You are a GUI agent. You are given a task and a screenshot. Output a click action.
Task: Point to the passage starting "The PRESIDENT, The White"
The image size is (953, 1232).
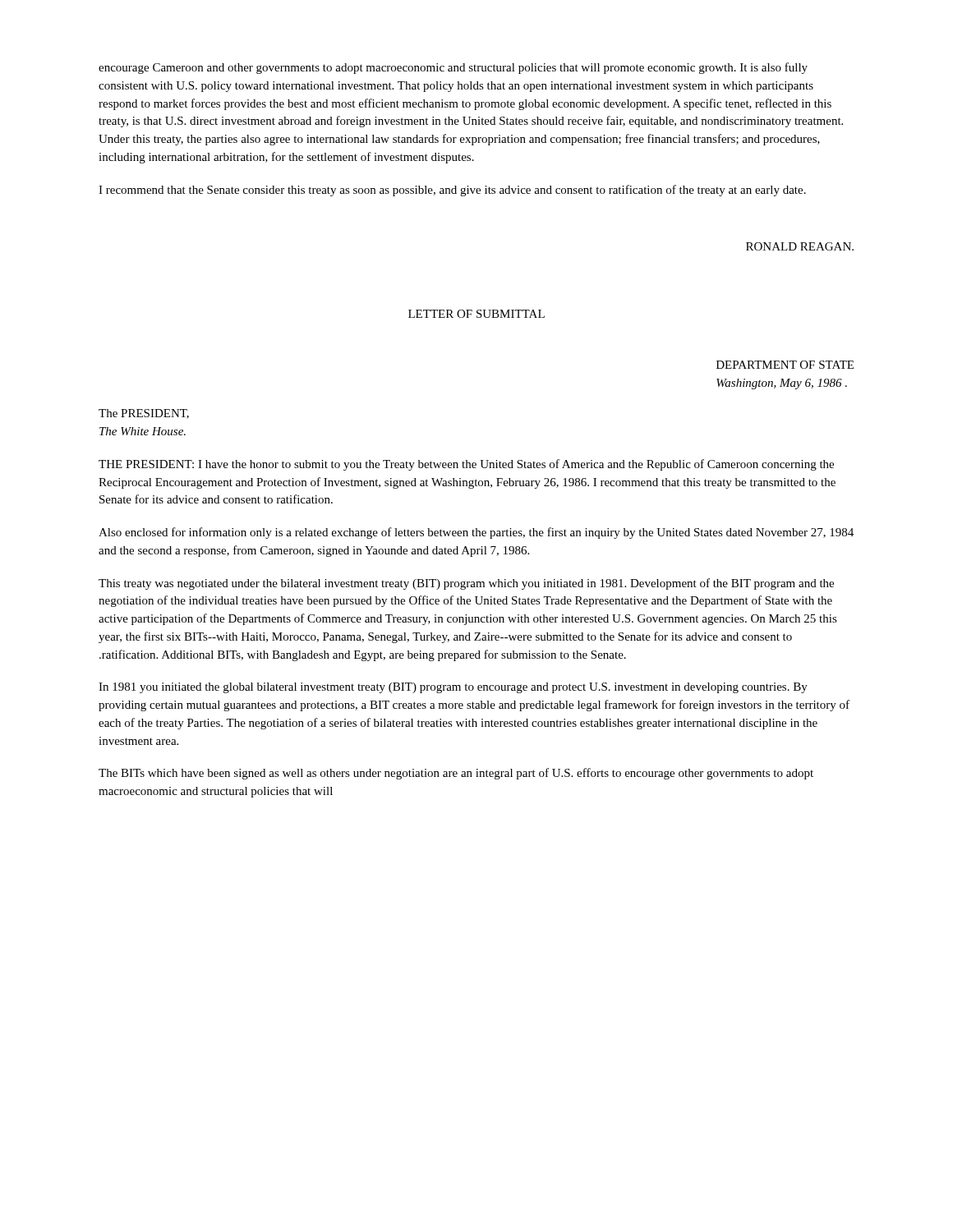pos(144,422)
